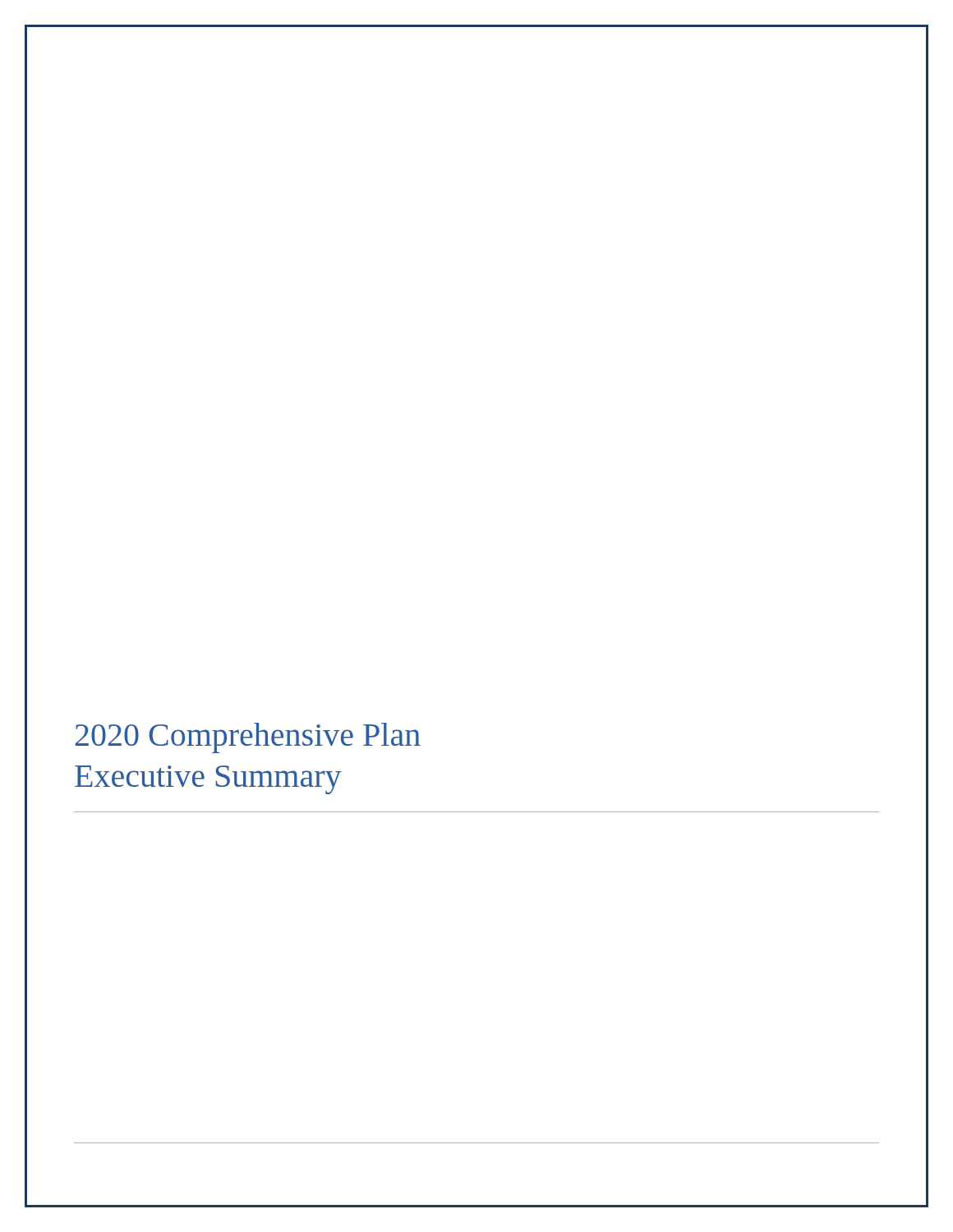The width and height of the screenshot is (953, 1232).
Task: Navigate to the text block starting "2020 Comprehensive PlanExecutive Summary"
Action: [x=248, y=738]
